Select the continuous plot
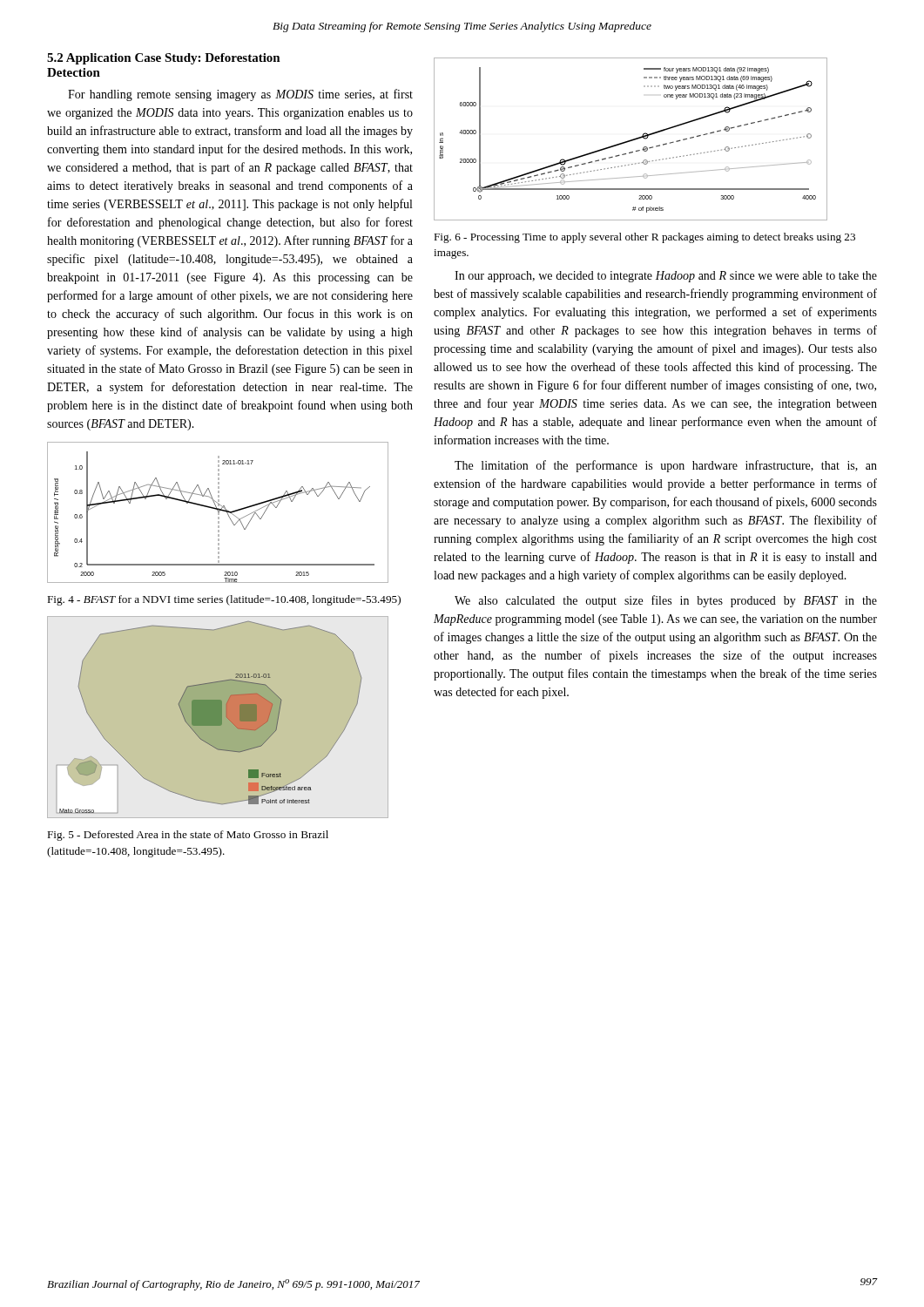The height and width of the screenshot is (1307, 924). click(x=217, y=514)
